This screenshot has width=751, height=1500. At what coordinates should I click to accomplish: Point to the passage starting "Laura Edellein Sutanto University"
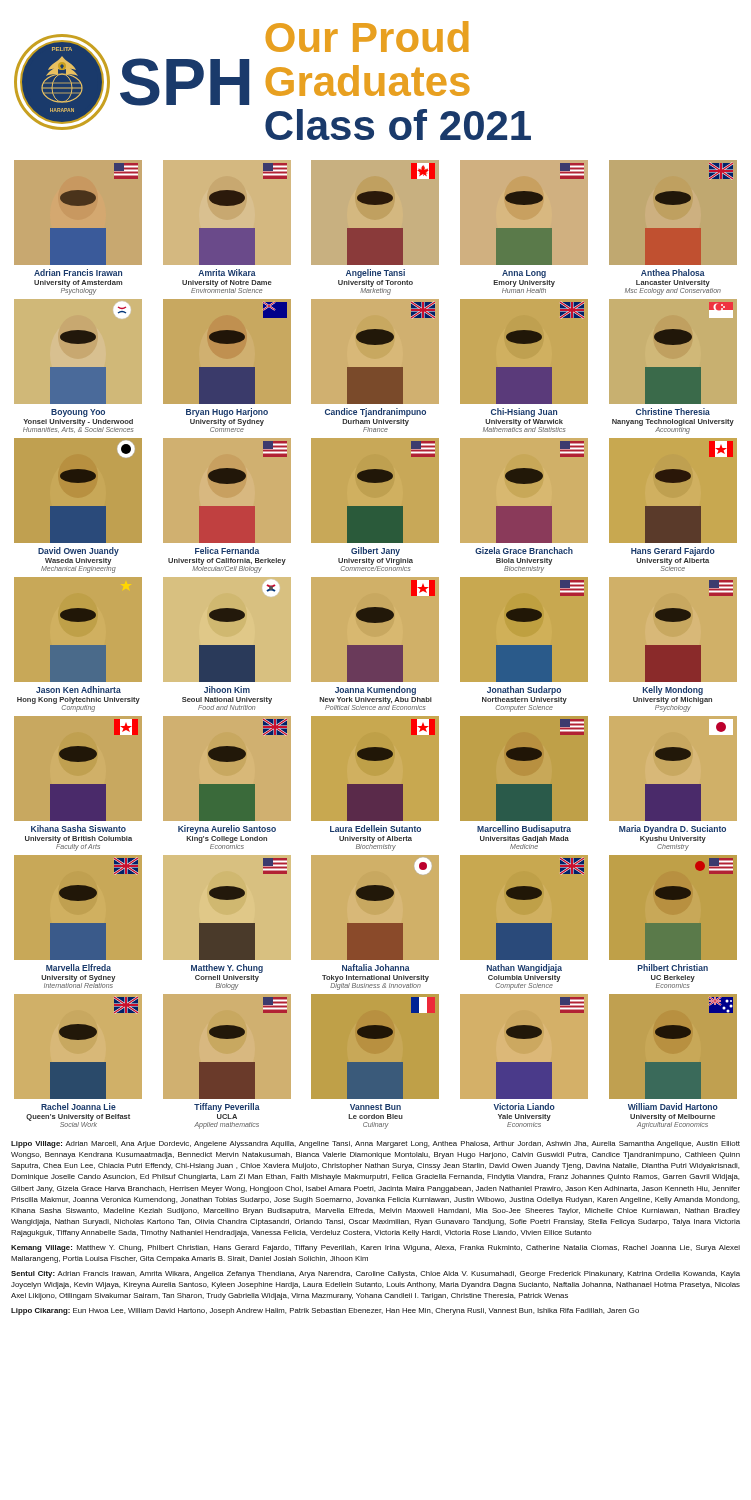pos(376,783)
